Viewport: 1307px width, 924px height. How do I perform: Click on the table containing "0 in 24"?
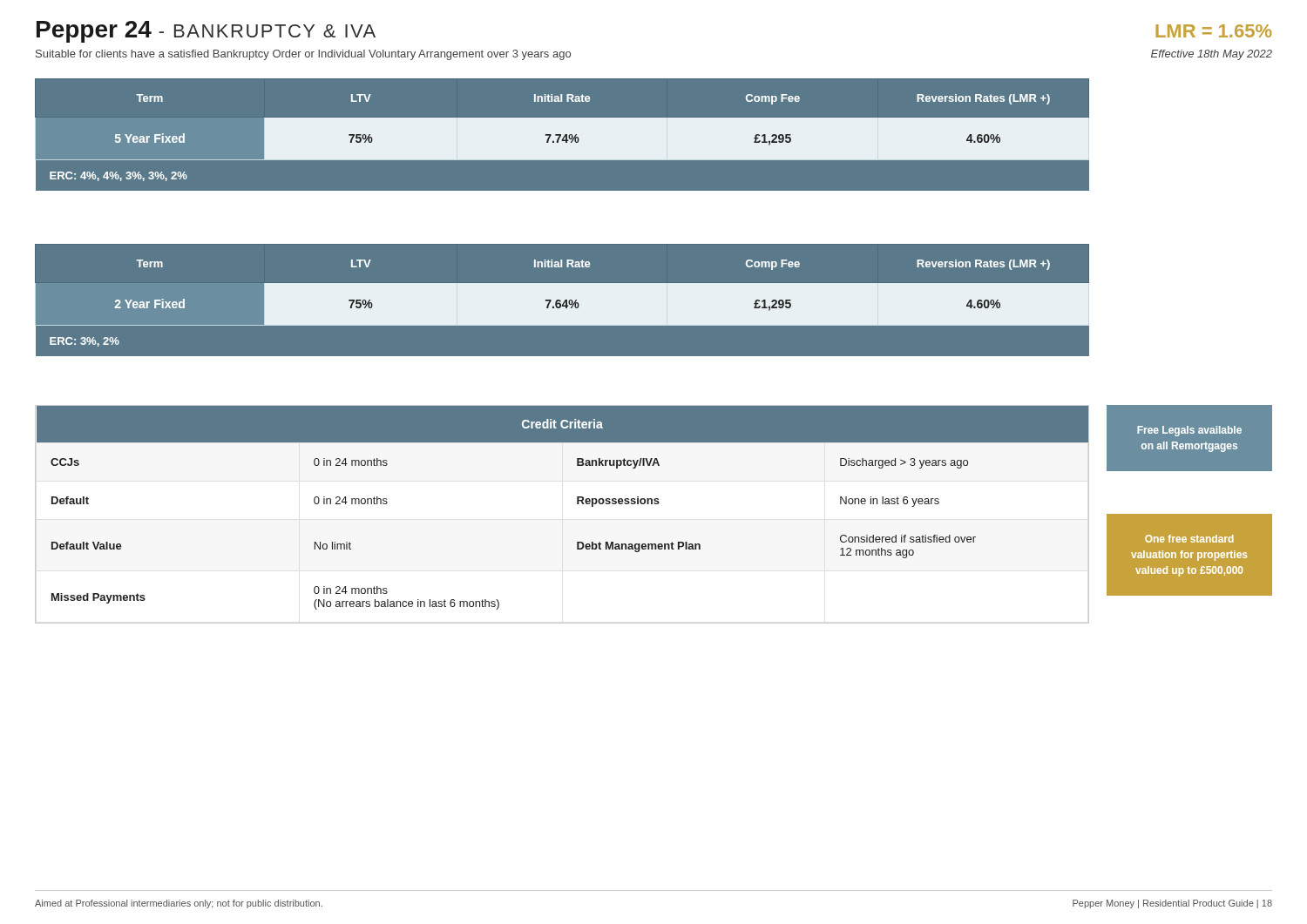[562, 514]
